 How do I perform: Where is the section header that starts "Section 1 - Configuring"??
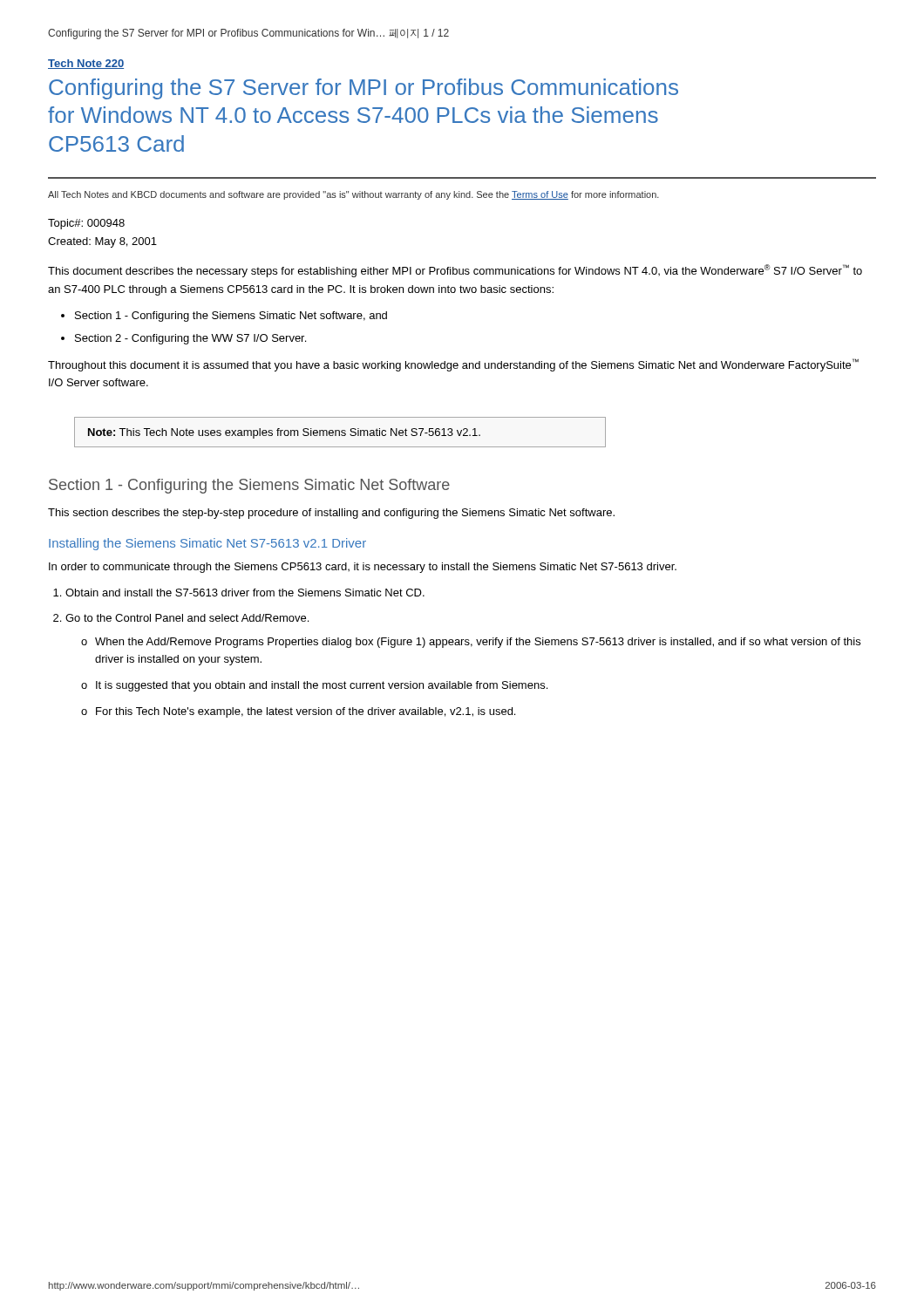pyautogui.click(x=249, y=485)
